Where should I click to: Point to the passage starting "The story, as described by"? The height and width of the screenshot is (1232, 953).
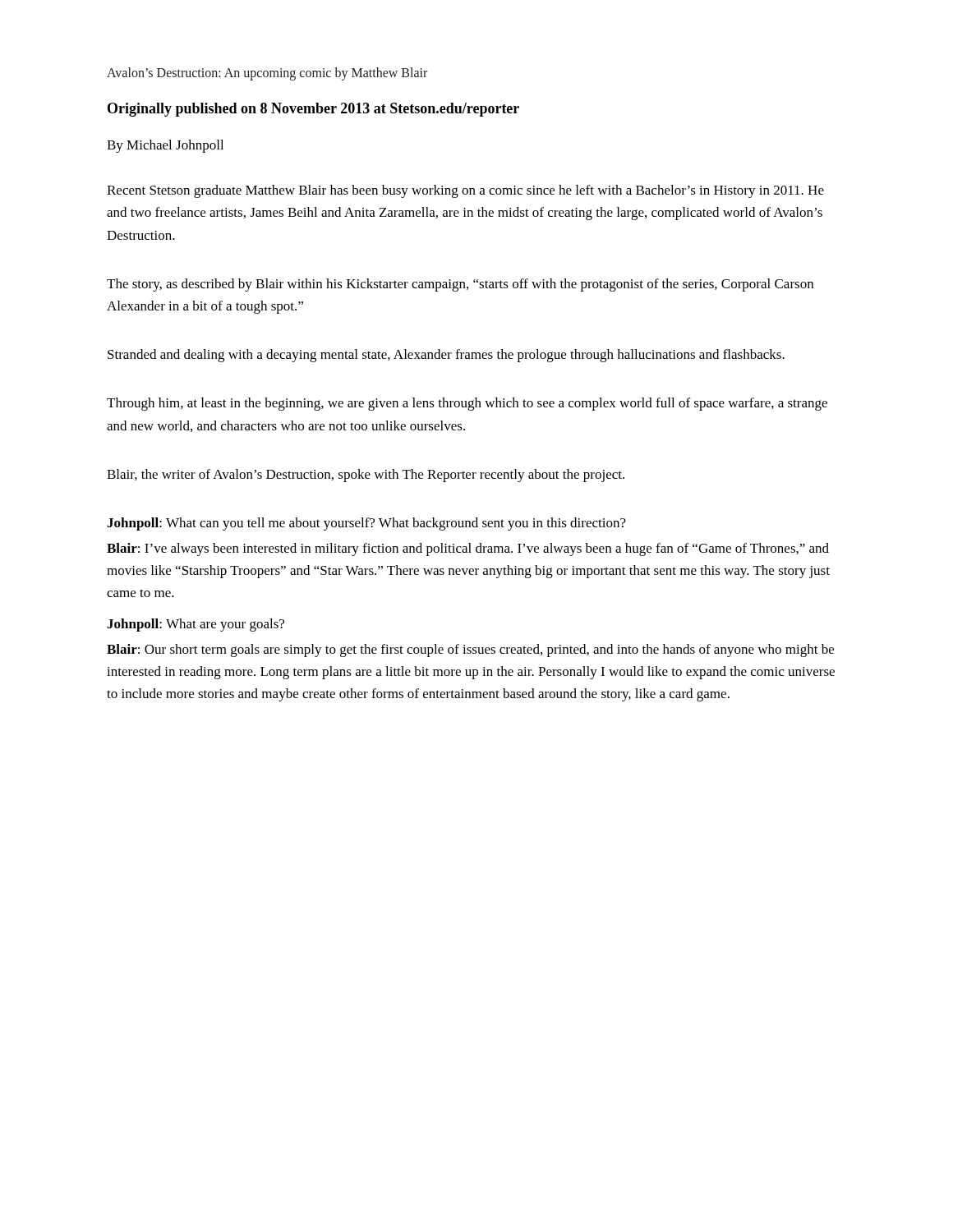coord(460,295)
